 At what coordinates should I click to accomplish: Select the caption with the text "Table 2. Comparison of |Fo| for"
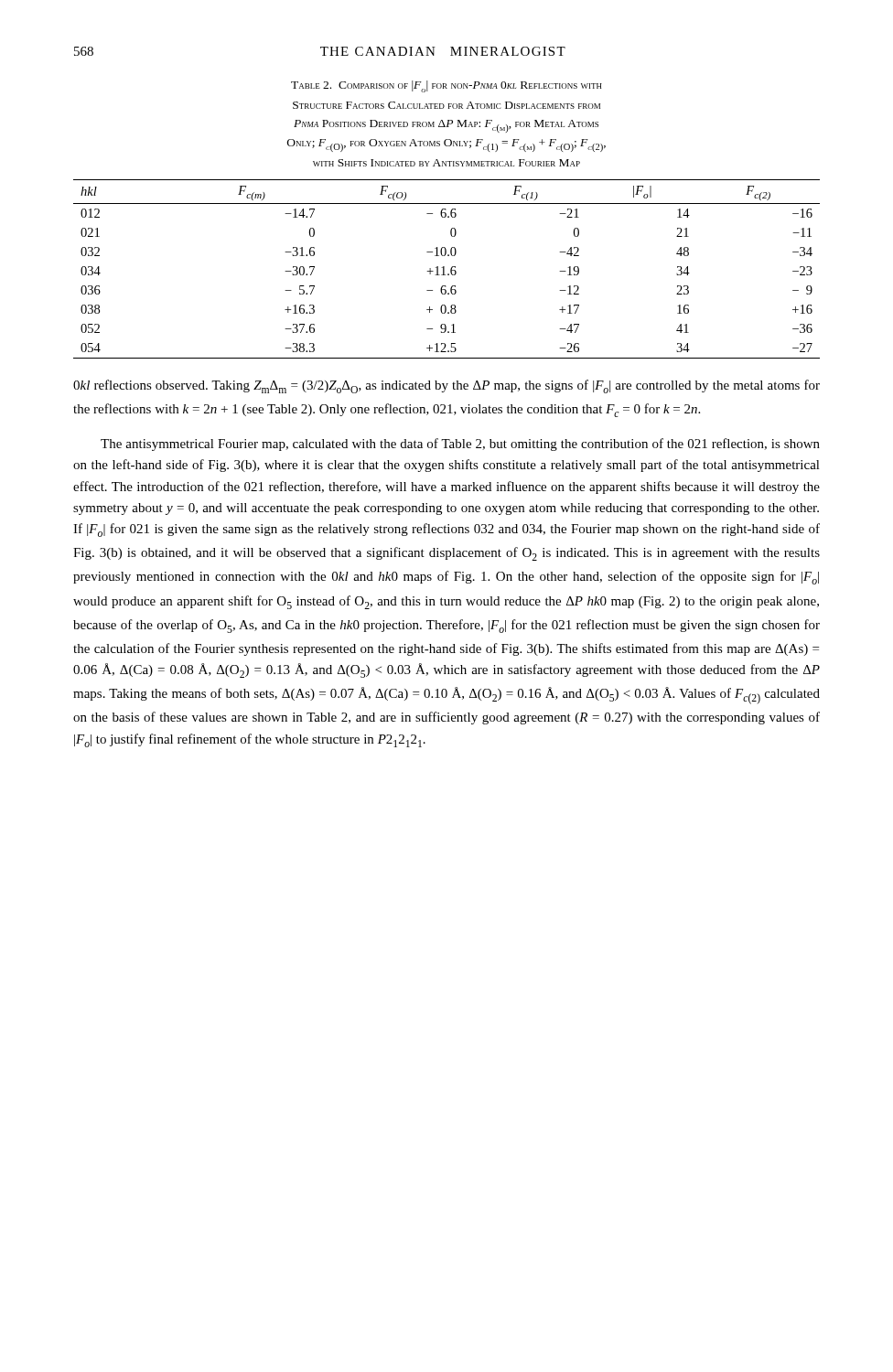point(446,124)
